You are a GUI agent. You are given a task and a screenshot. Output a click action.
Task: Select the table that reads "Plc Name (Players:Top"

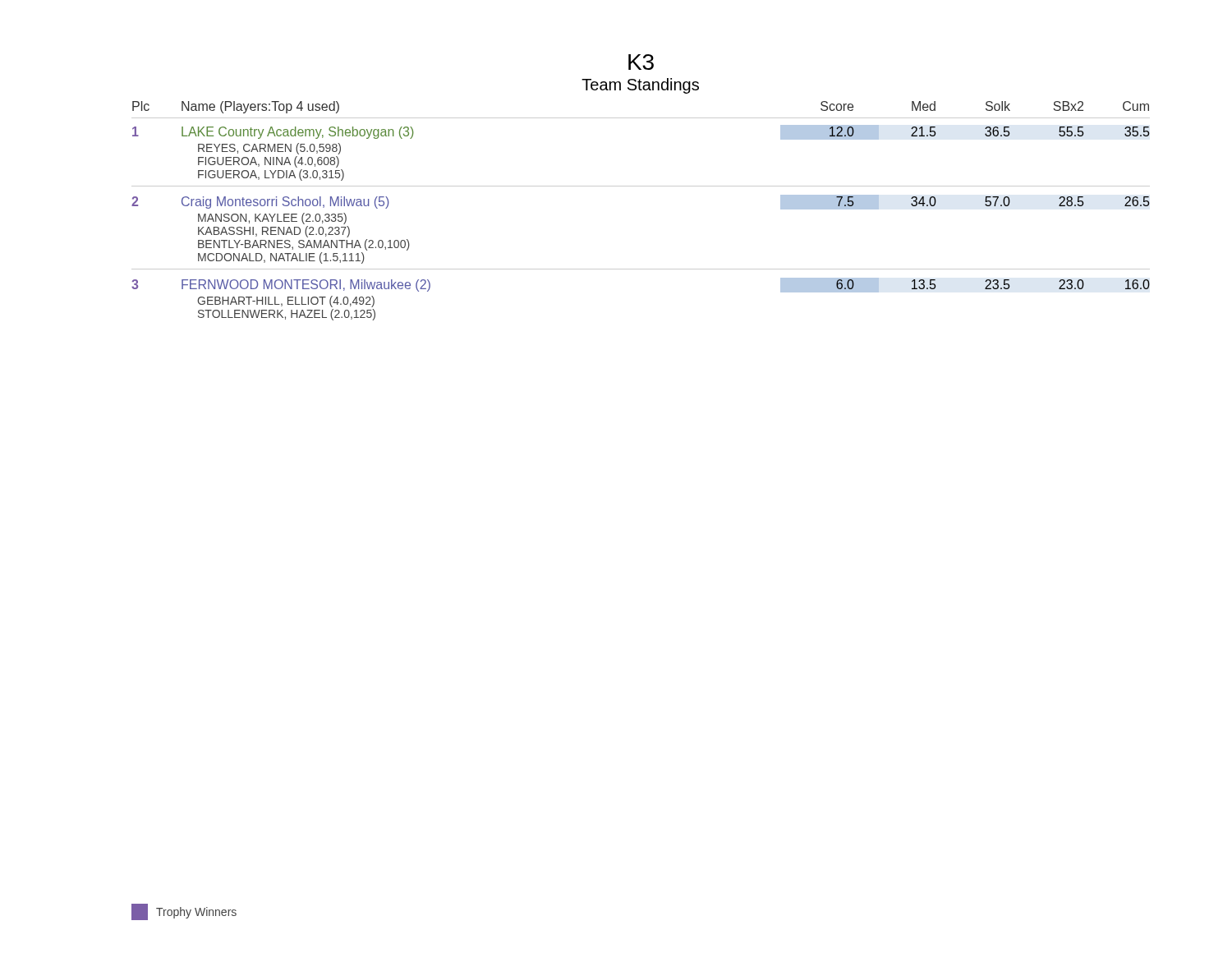point(641,210)
